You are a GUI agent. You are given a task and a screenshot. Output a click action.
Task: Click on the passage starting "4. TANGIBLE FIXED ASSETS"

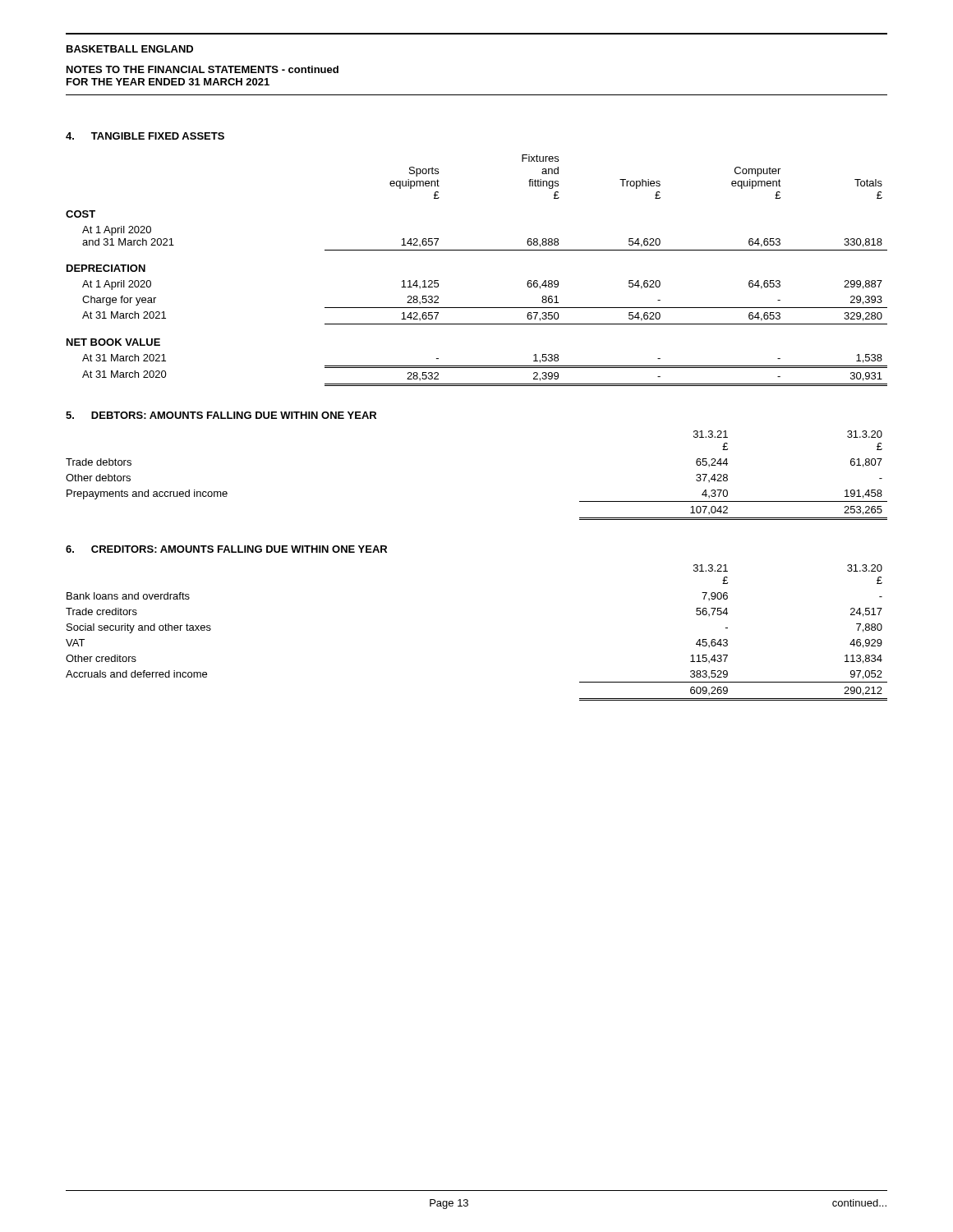(x=145, y=136)
